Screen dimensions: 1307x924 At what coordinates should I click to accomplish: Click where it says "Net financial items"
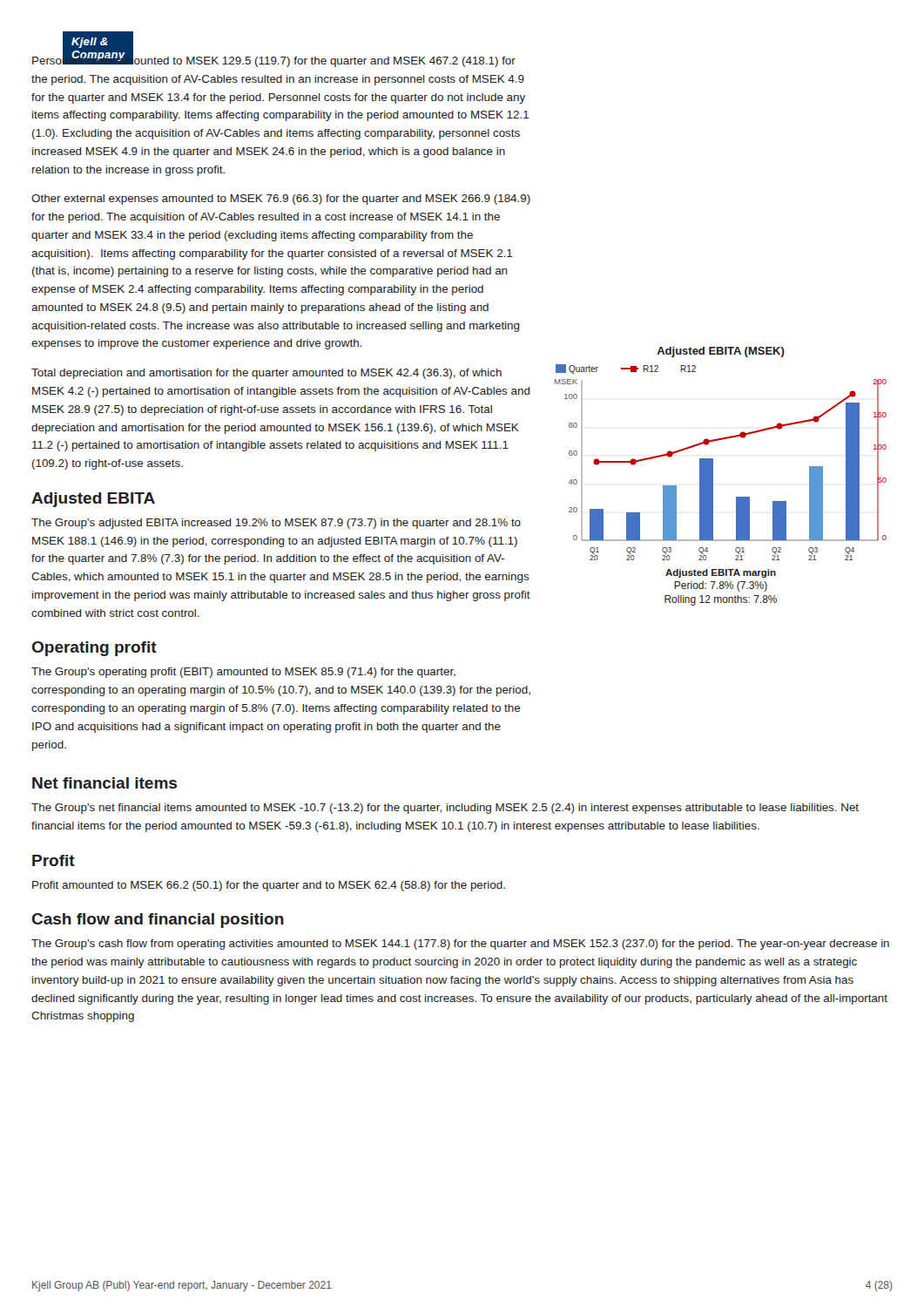click(x=104, y=783)
